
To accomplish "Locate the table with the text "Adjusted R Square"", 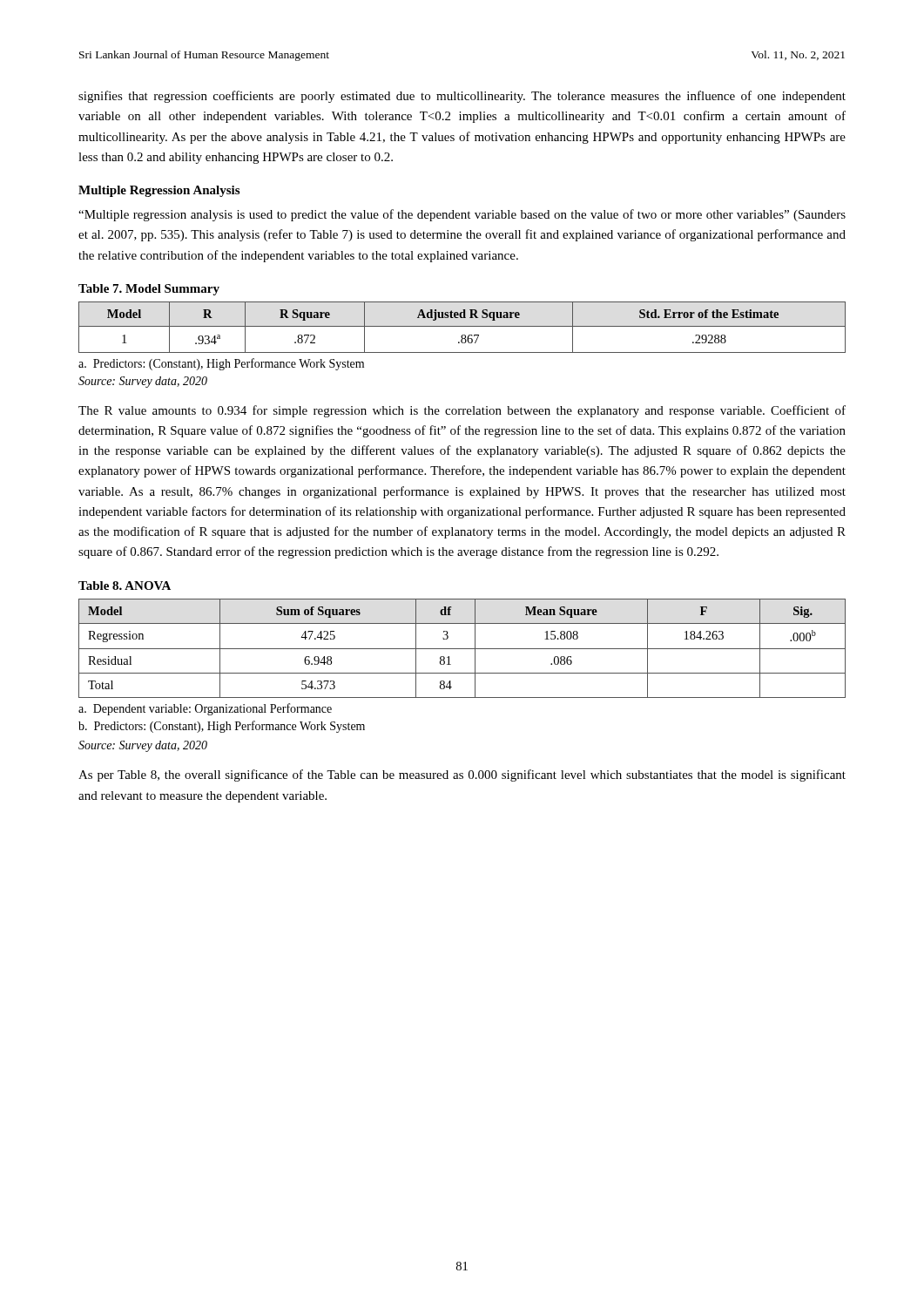I will pyautogui.click(x=462, y=327).
